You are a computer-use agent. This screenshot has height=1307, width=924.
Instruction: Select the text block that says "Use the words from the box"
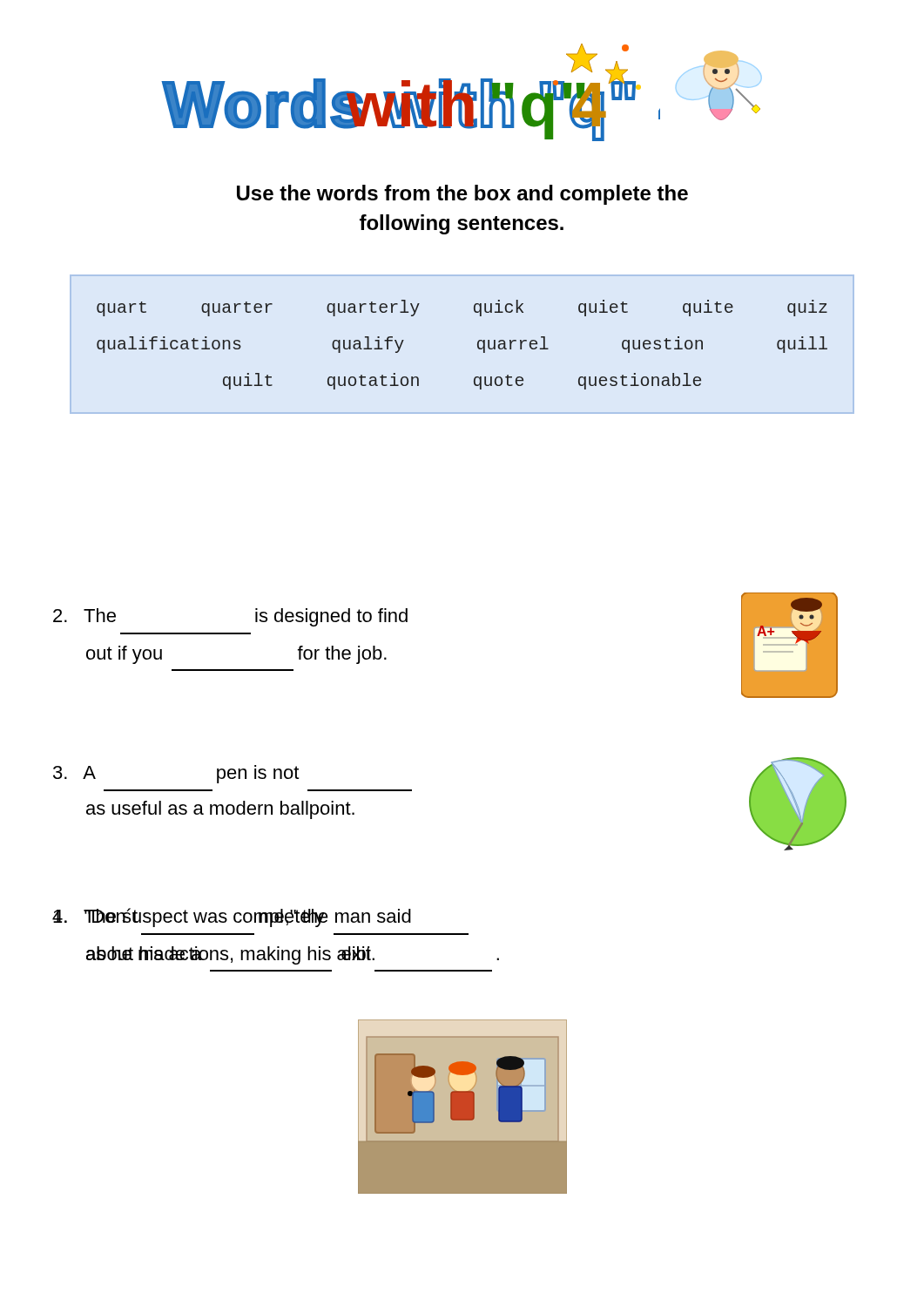click(x=462, y=208)
